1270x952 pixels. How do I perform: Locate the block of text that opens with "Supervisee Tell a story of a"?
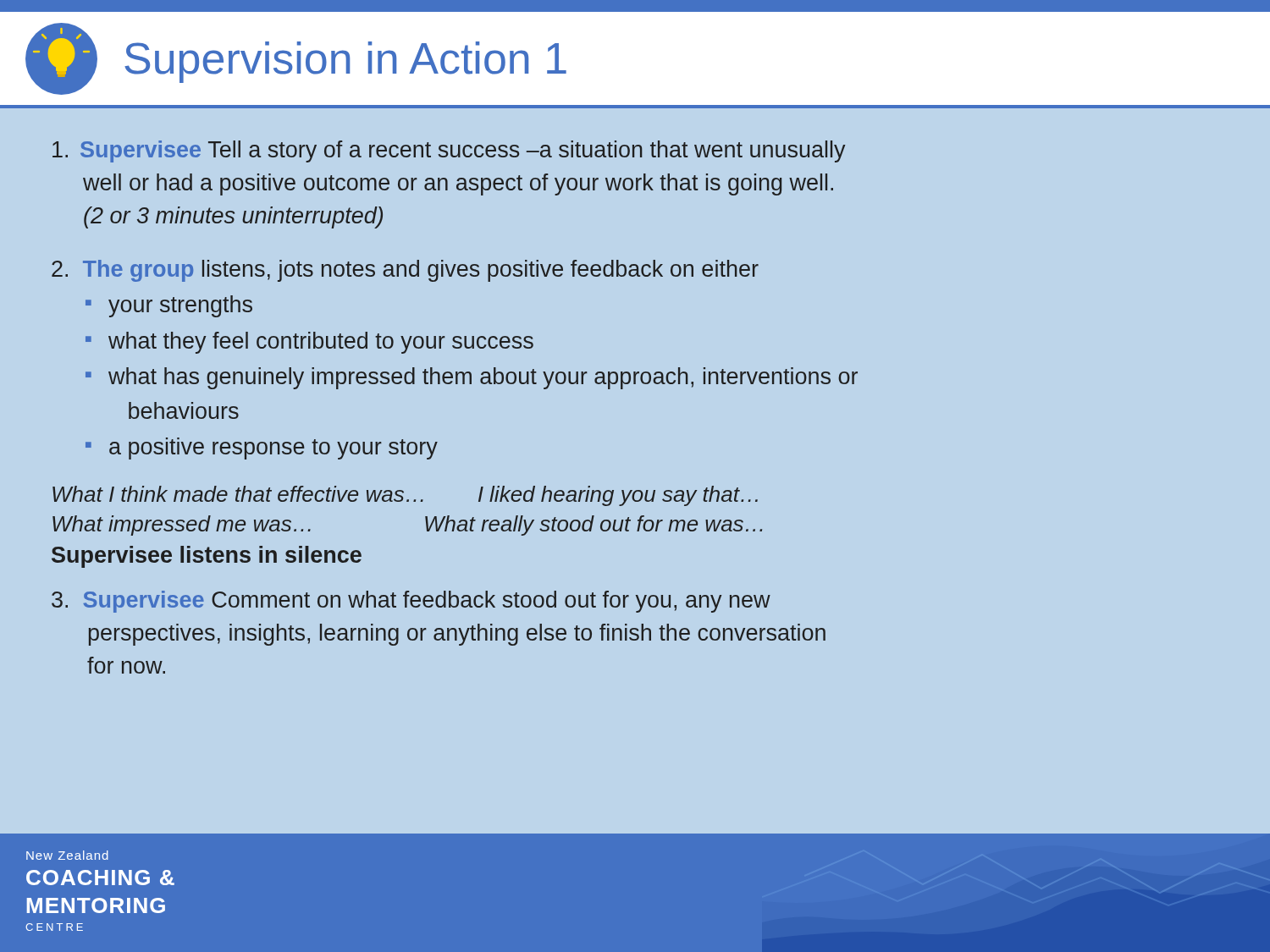[x=448, y=183]
